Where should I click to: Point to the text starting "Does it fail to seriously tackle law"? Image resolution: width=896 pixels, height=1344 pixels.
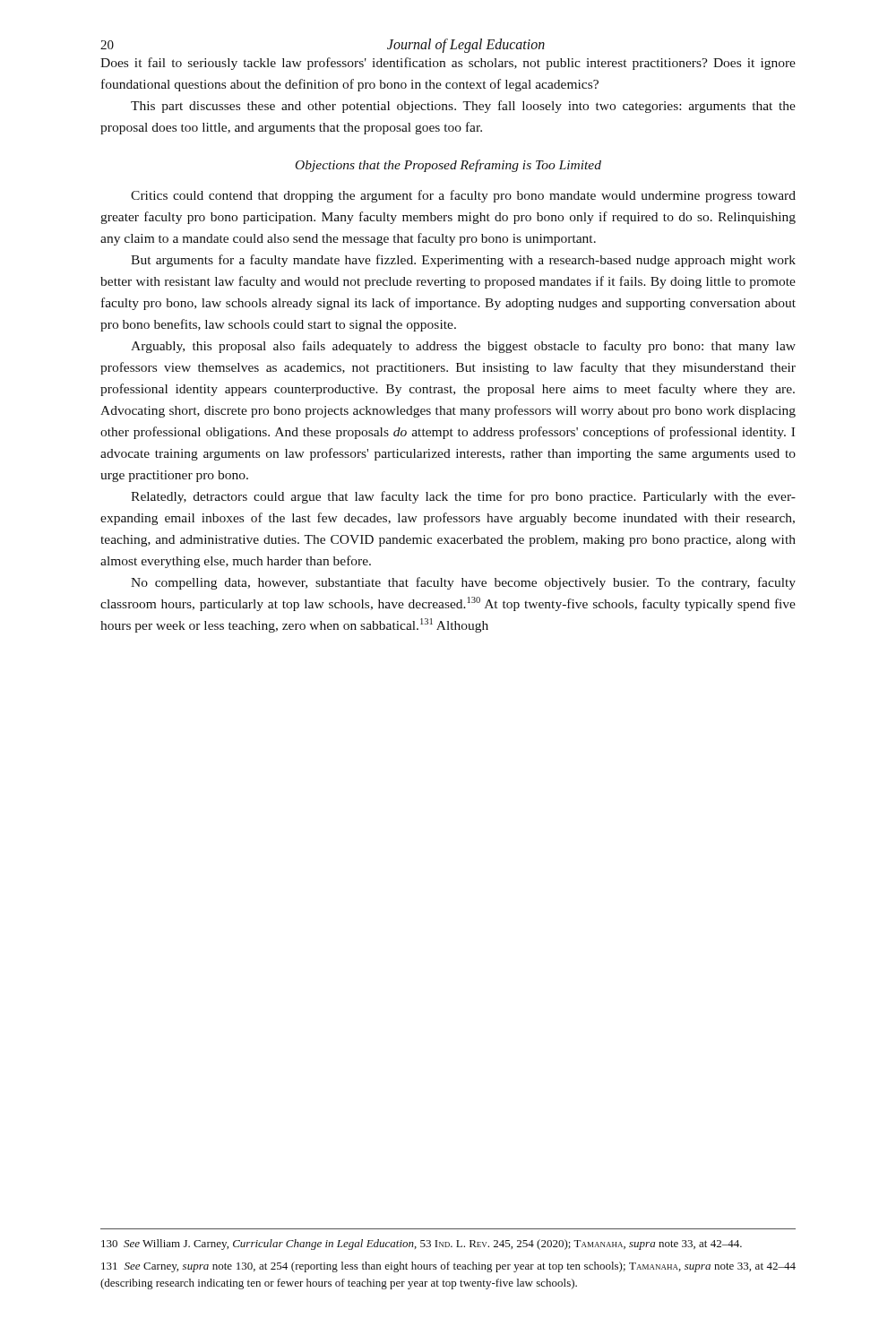448,74
